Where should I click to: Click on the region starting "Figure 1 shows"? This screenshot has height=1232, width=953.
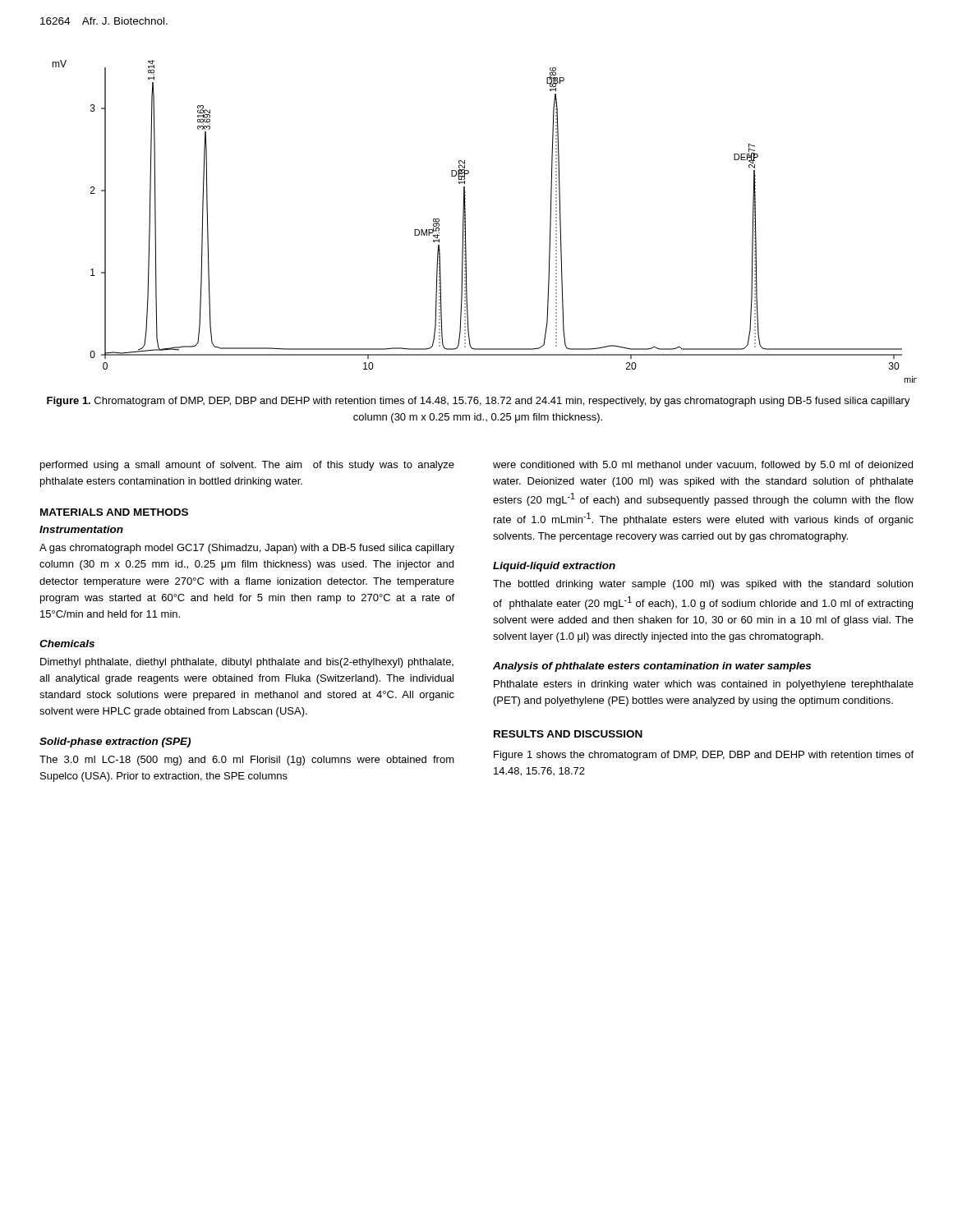pyautogui.click(x=703, y=762)
